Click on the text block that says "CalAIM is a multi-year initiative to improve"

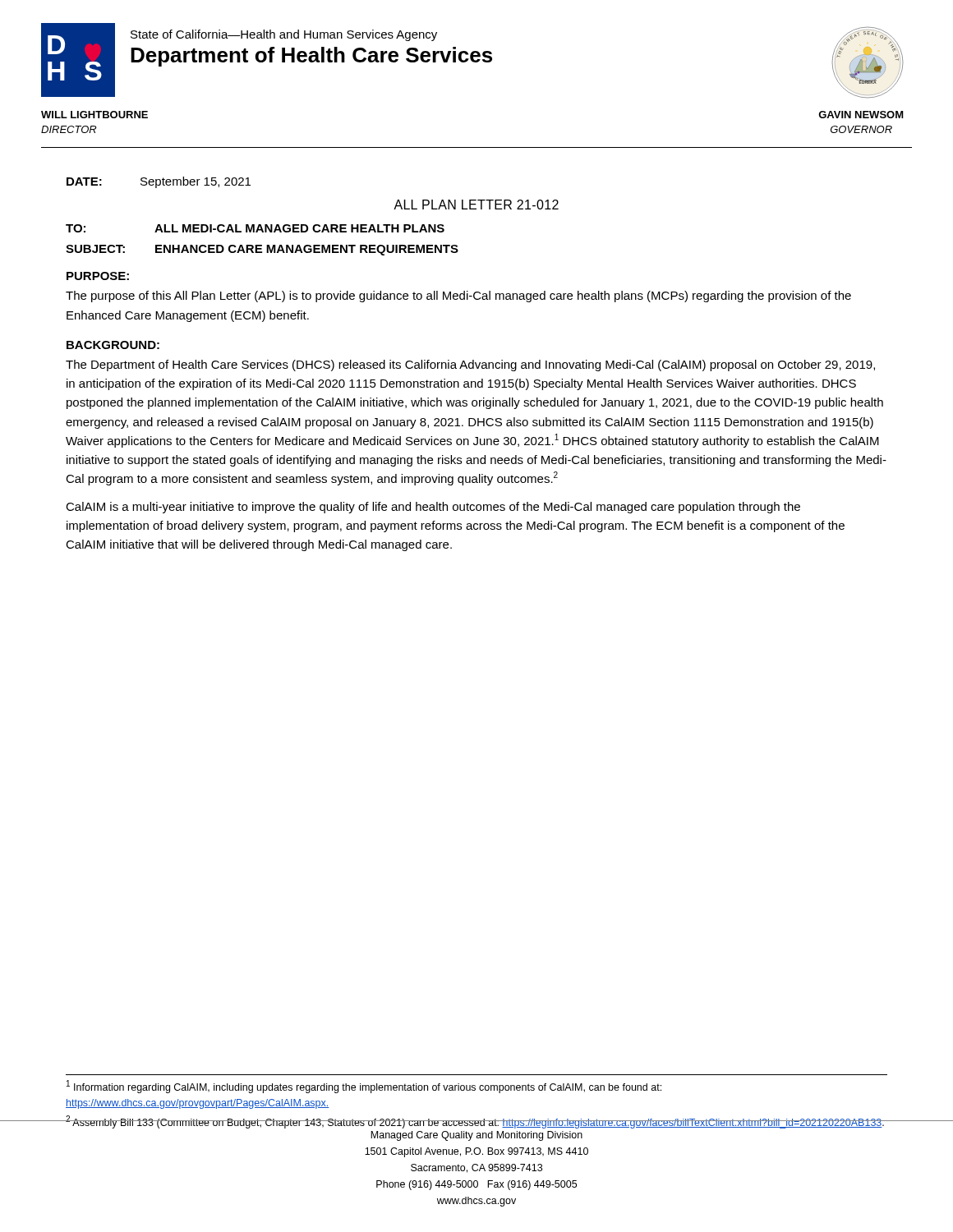pos(455,525)
